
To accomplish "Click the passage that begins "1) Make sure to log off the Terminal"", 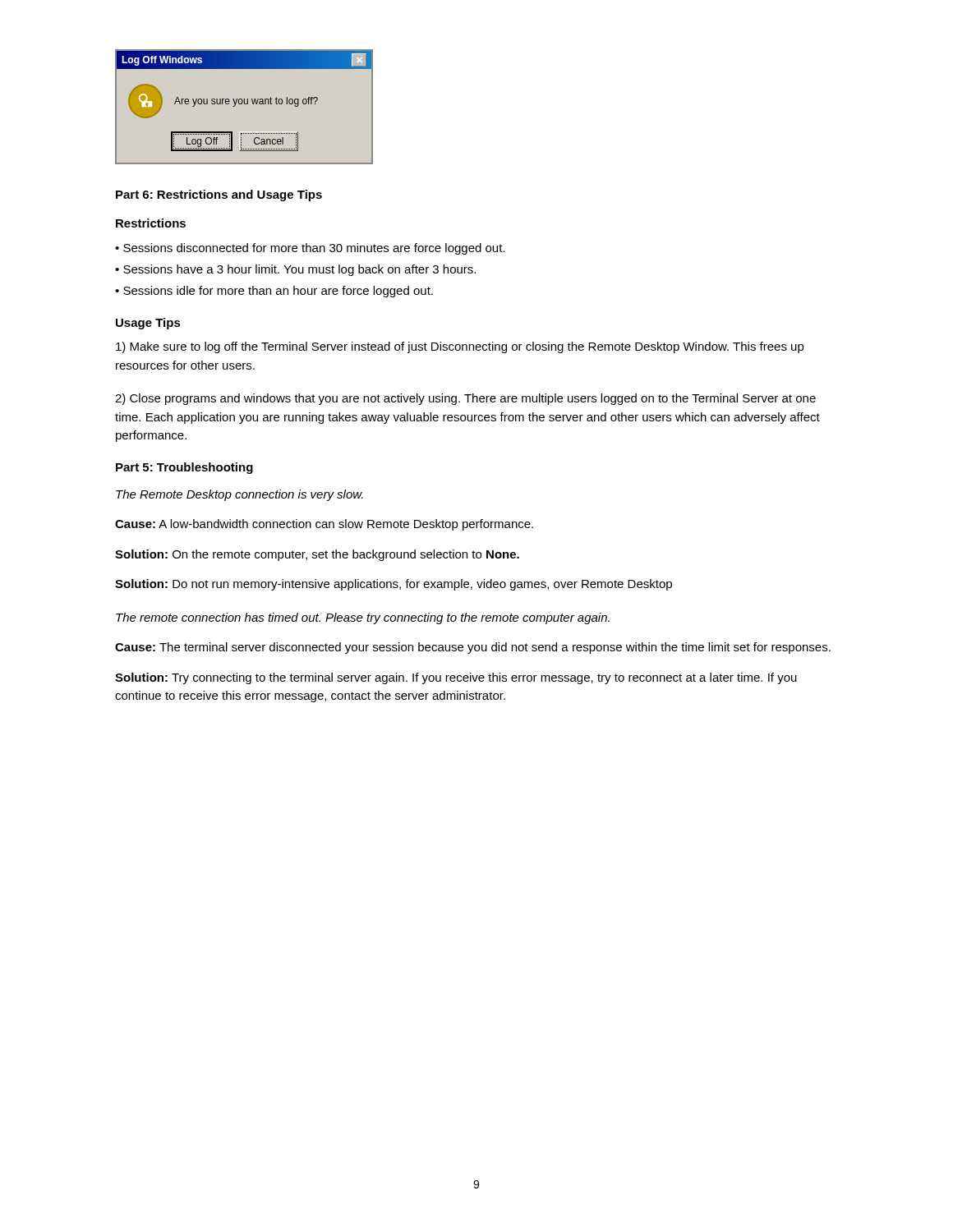I will (460, 355).
